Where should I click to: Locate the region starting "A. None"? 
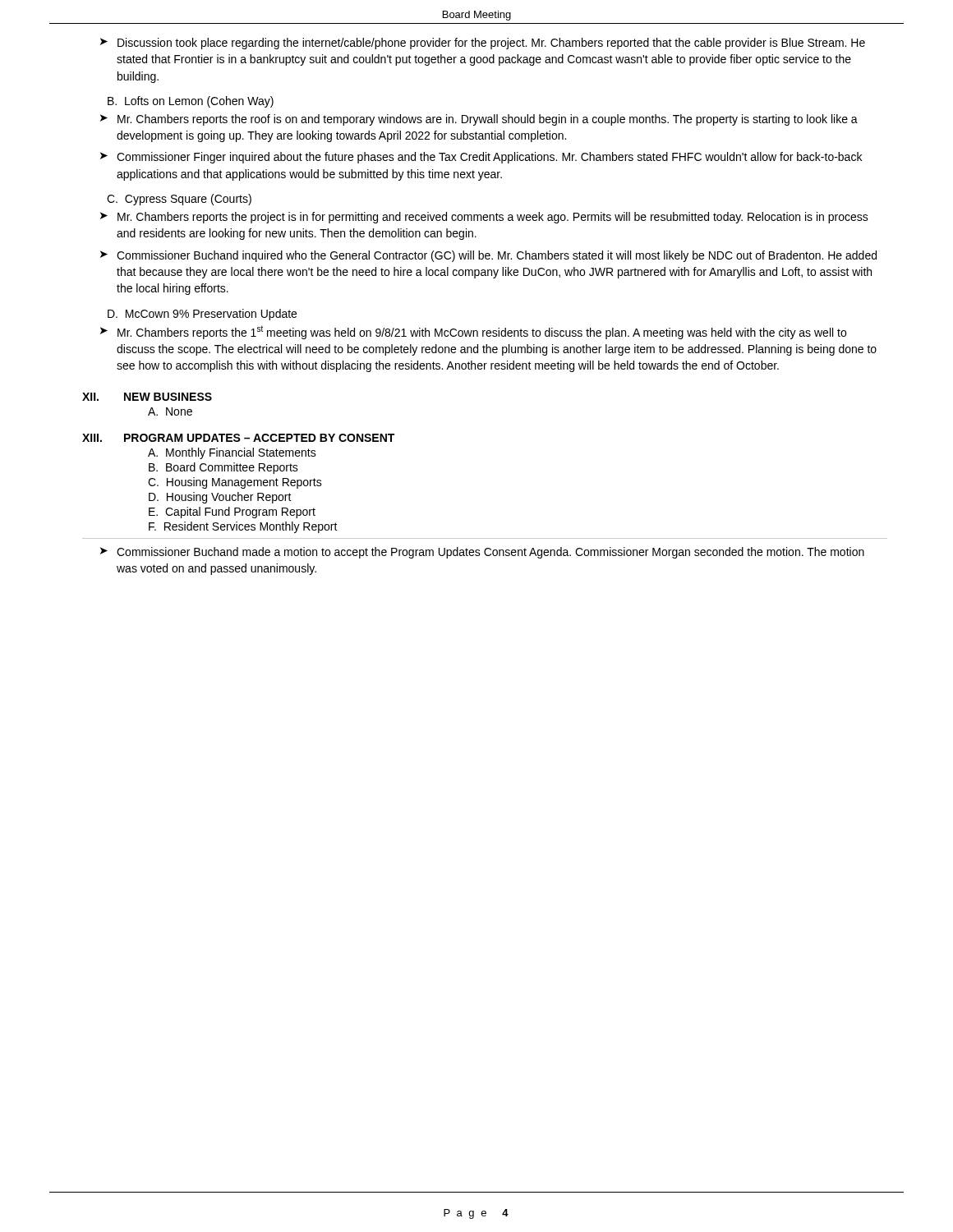coord(170,412)
